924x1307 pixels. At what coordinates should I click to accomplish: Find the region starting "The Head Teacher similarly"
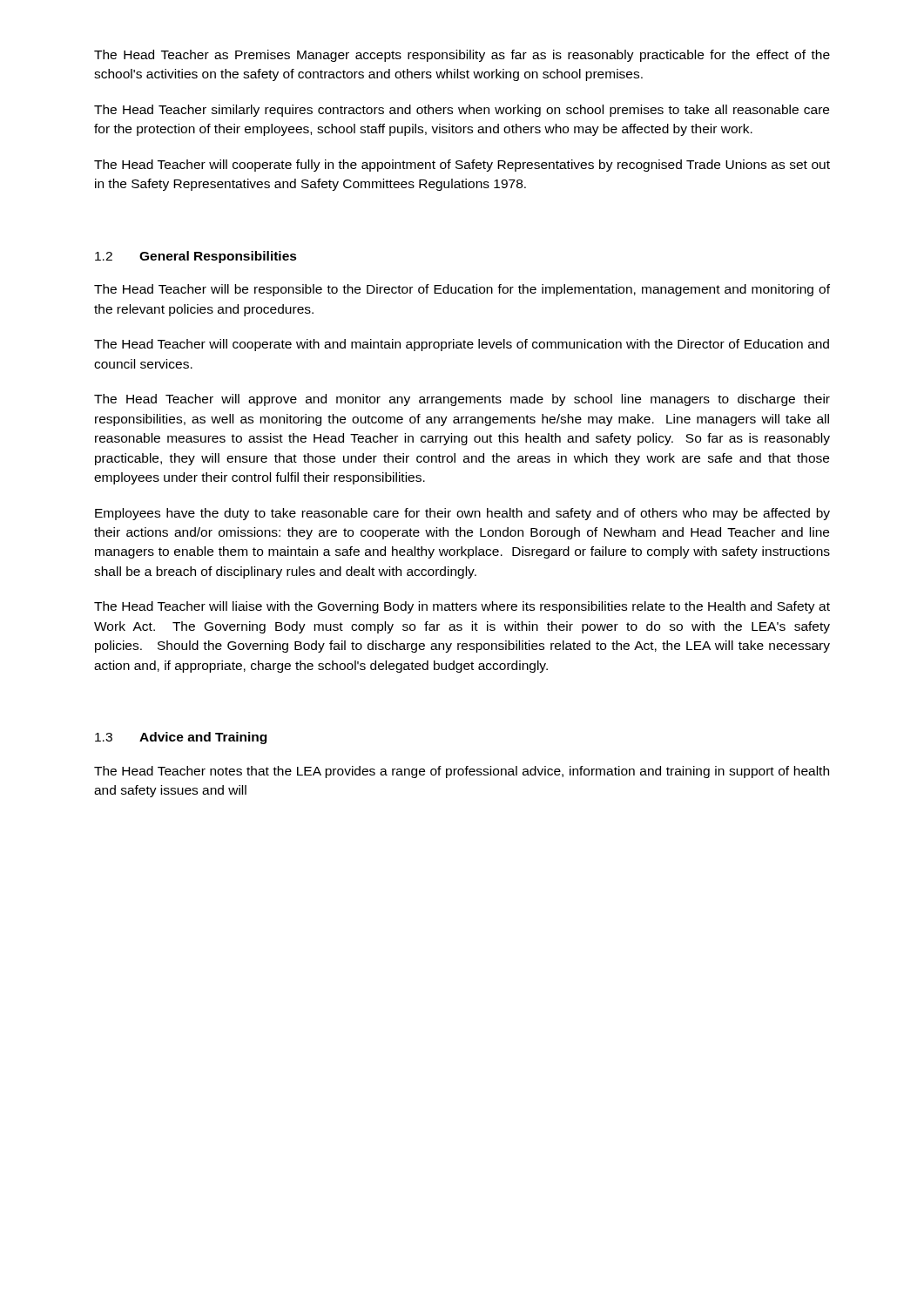462,119
